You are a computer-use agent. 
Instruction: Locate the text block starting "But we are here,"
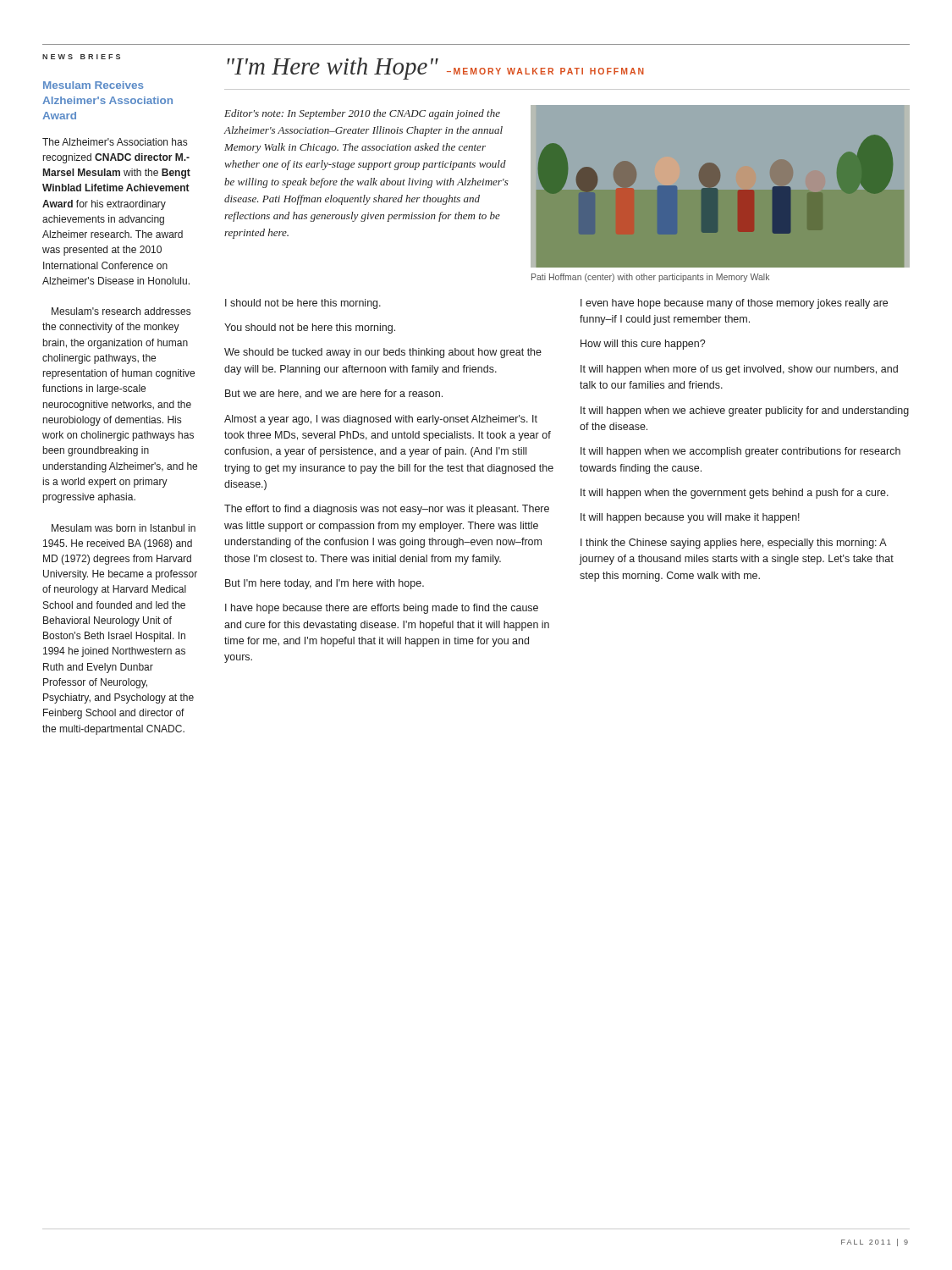pyautogui.click(x=334, y=394)
